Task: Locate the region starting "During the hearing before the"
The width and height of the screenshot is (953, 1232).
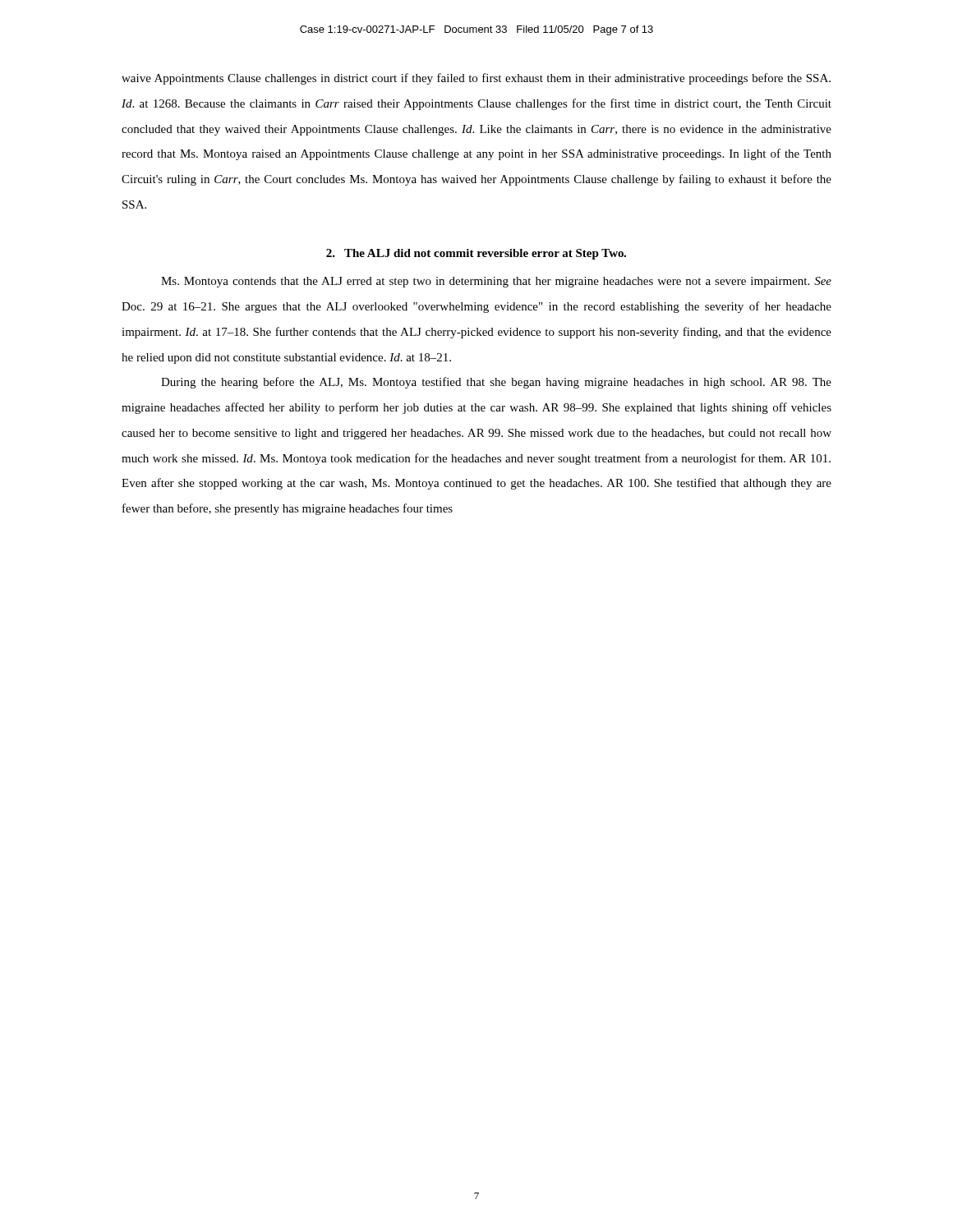Action: point(476,445)
